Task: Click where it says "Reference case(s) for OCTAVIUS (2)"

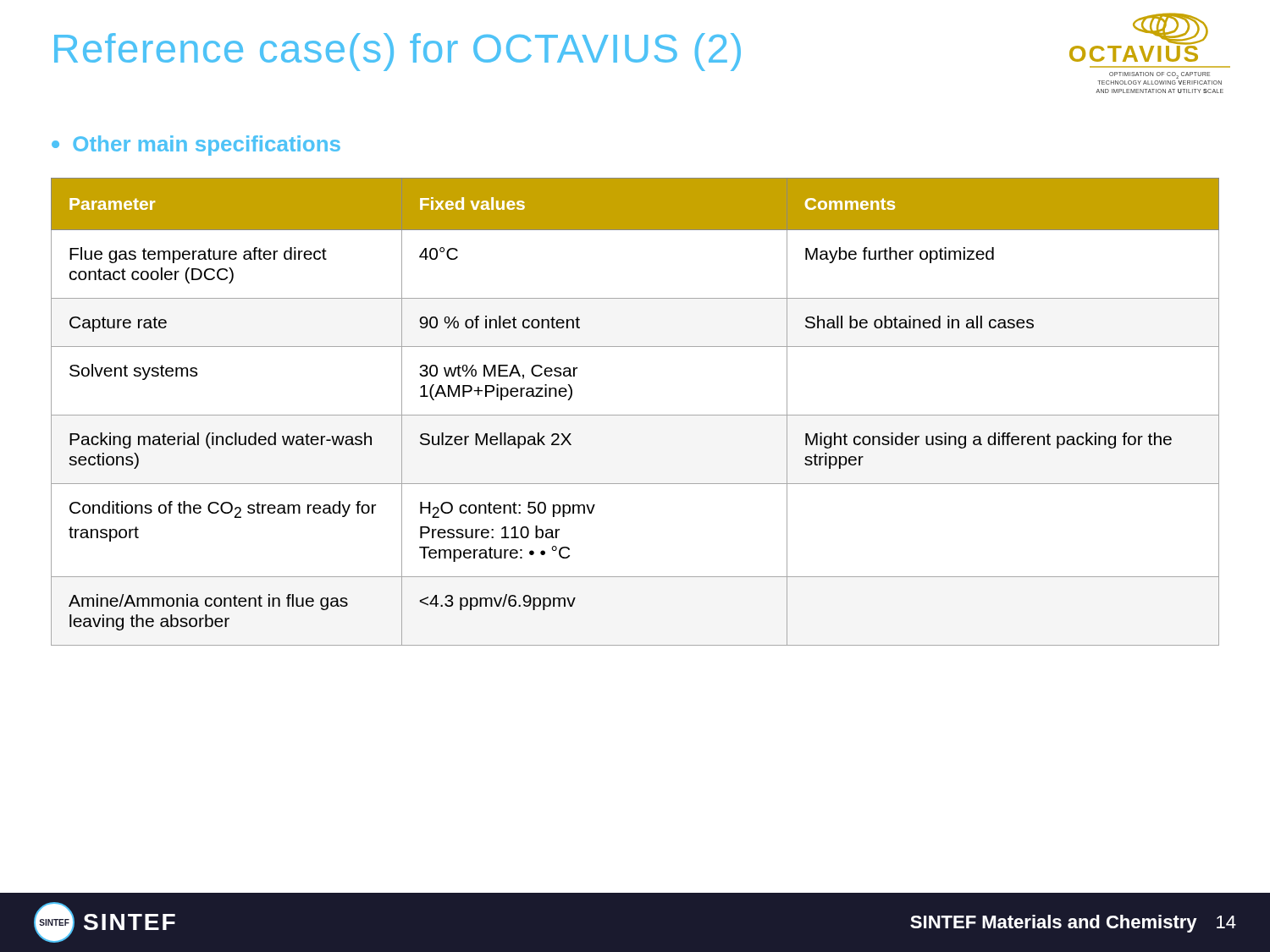Action: 398,49
